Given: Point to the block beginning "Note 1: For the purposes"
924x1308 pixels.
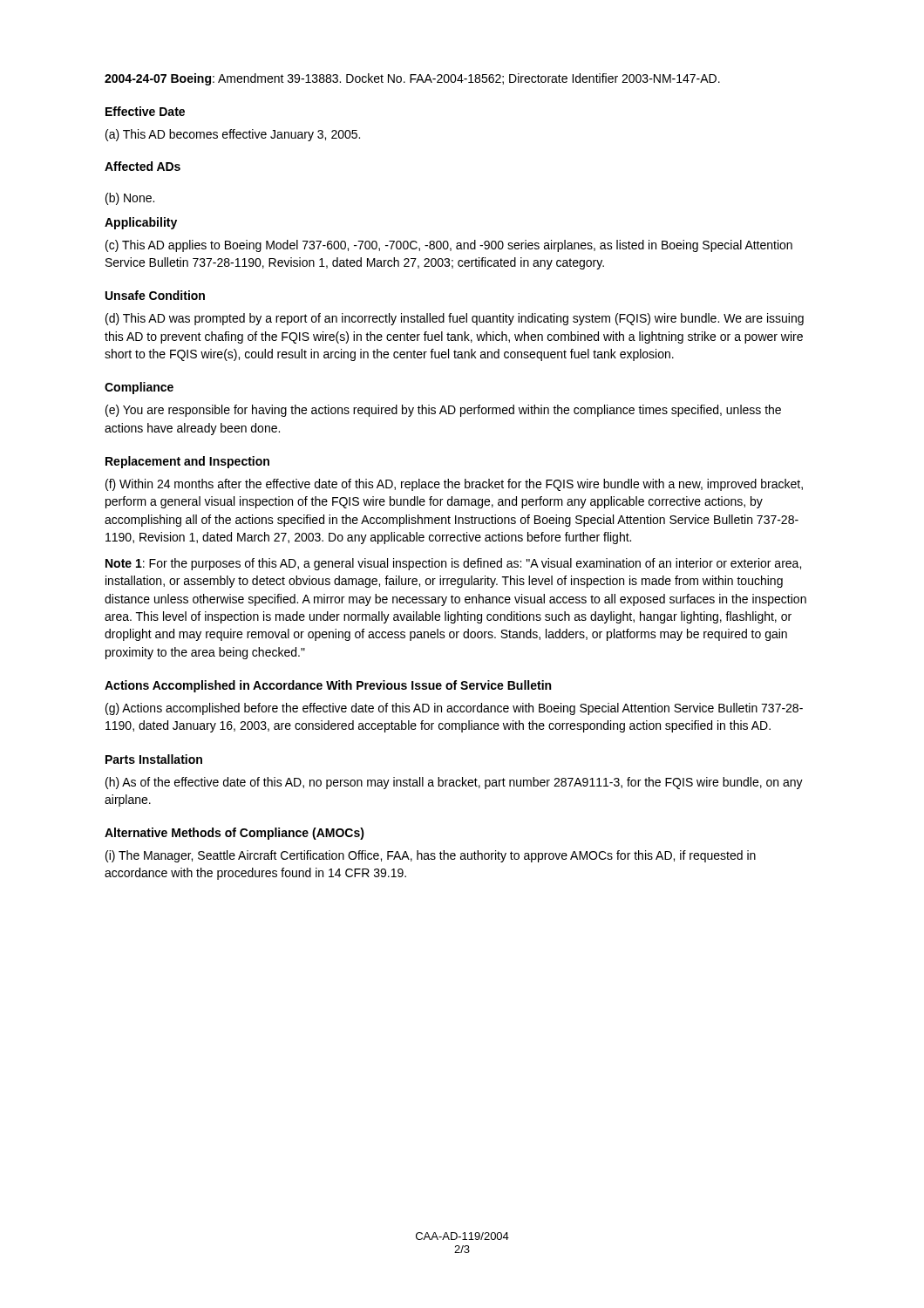Looking at the screenshot, I should click(x=462, y=608).
